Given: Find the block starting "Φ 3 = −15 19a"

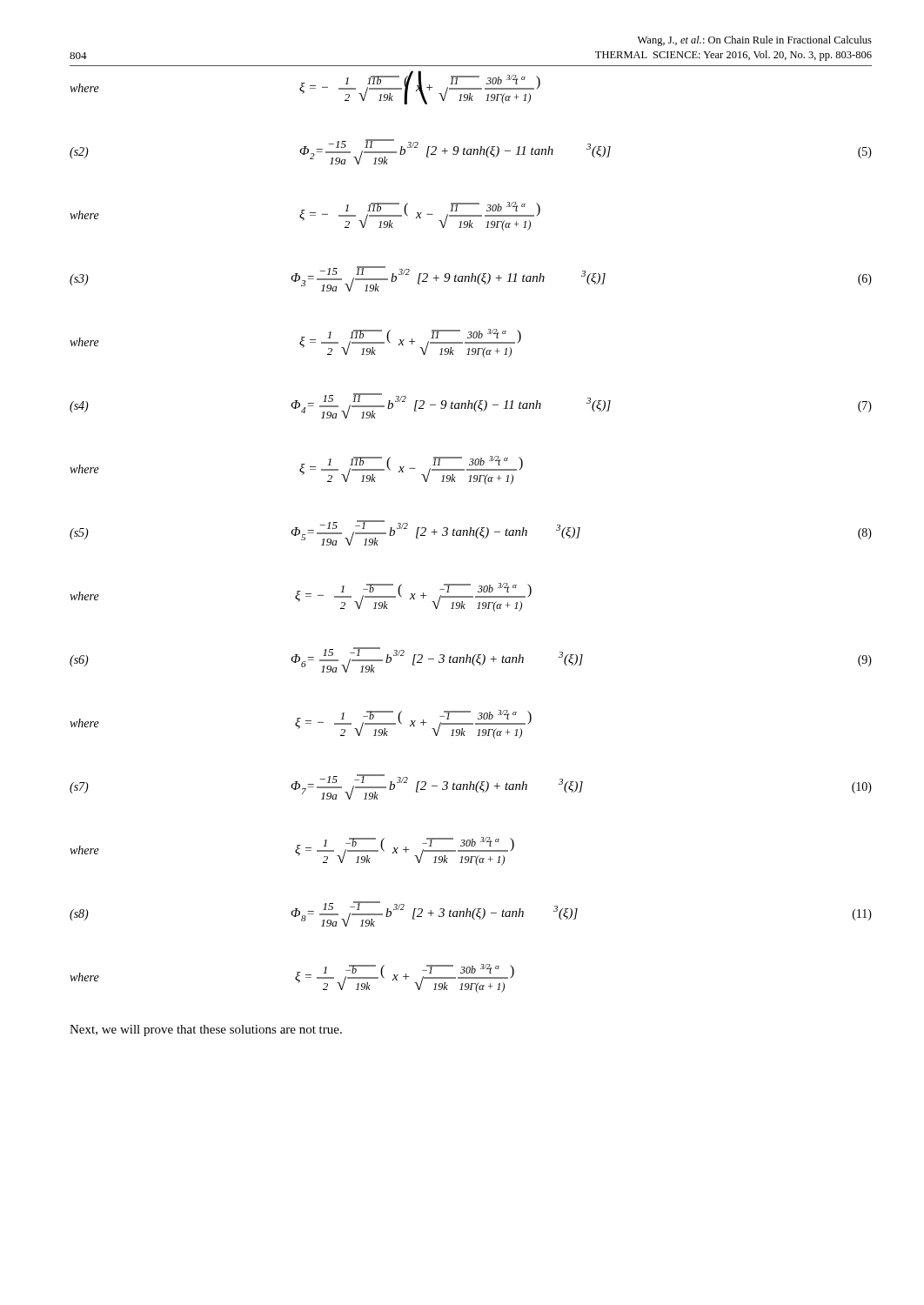Looking at the screenshot, I should [x=482, y=277].
